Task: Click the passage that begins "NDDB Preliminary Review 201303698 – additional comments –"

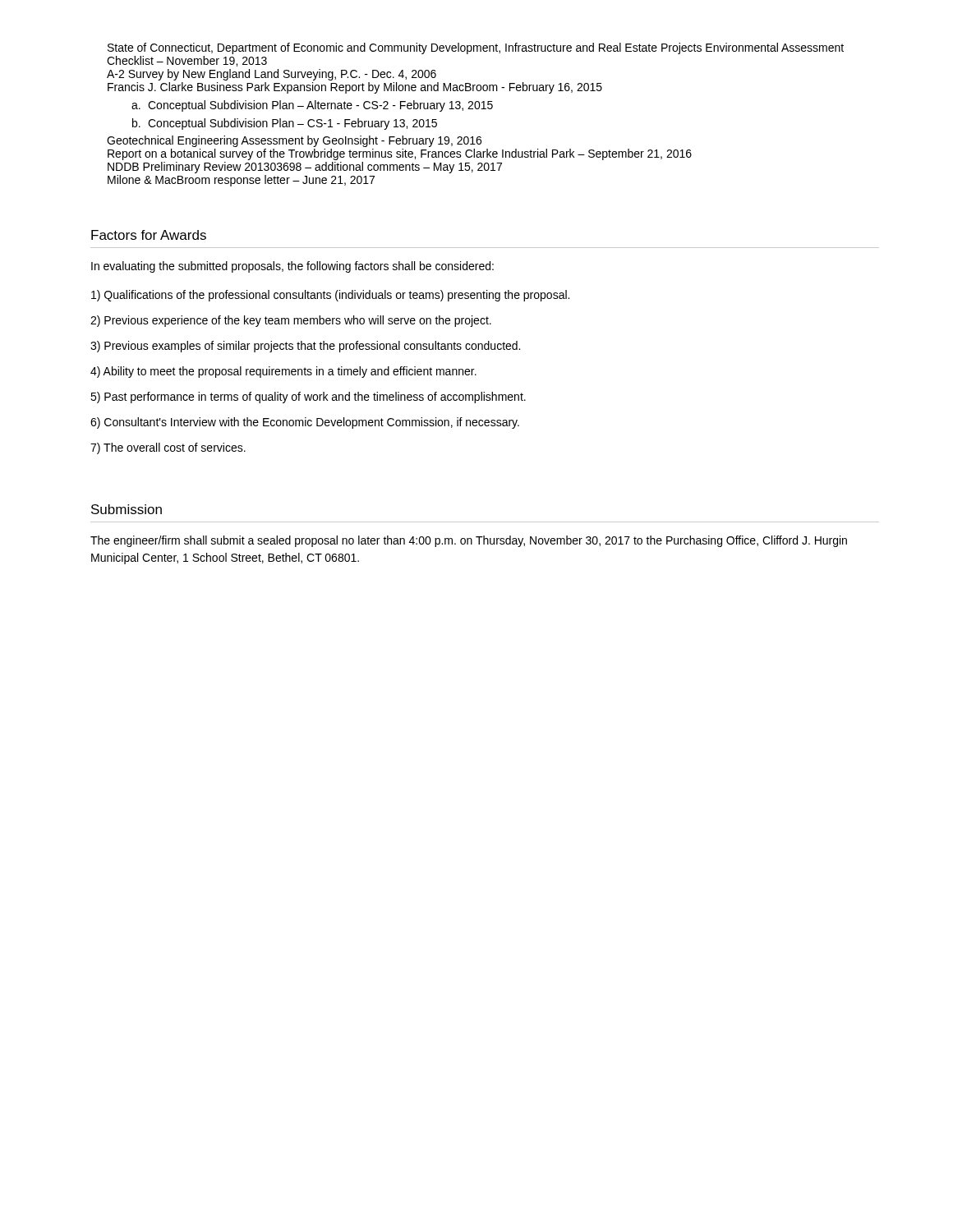Action: pos(493,166)
